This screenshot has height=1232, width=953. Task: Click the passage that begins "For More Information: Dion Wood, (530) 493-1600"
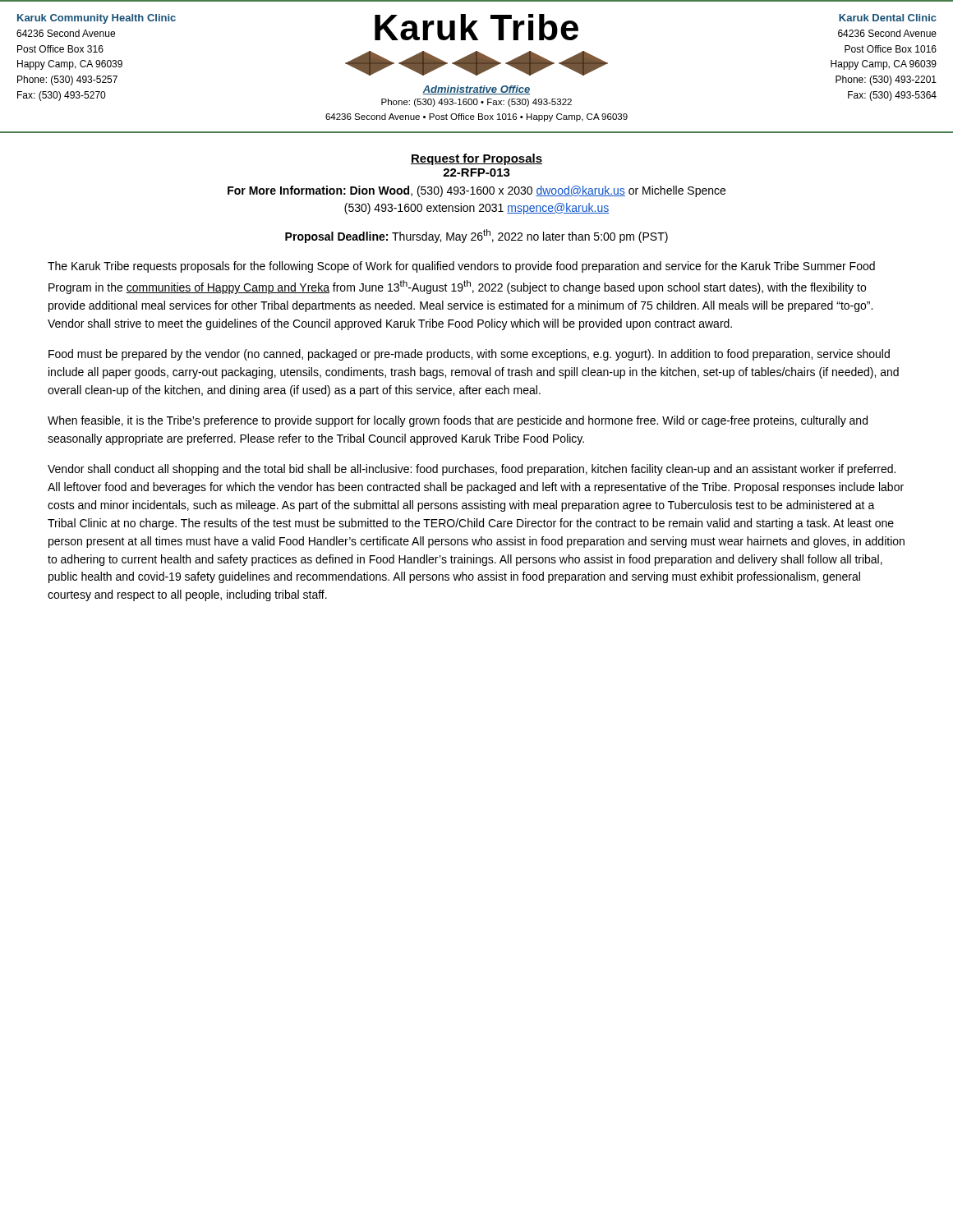tap(476, 199)
